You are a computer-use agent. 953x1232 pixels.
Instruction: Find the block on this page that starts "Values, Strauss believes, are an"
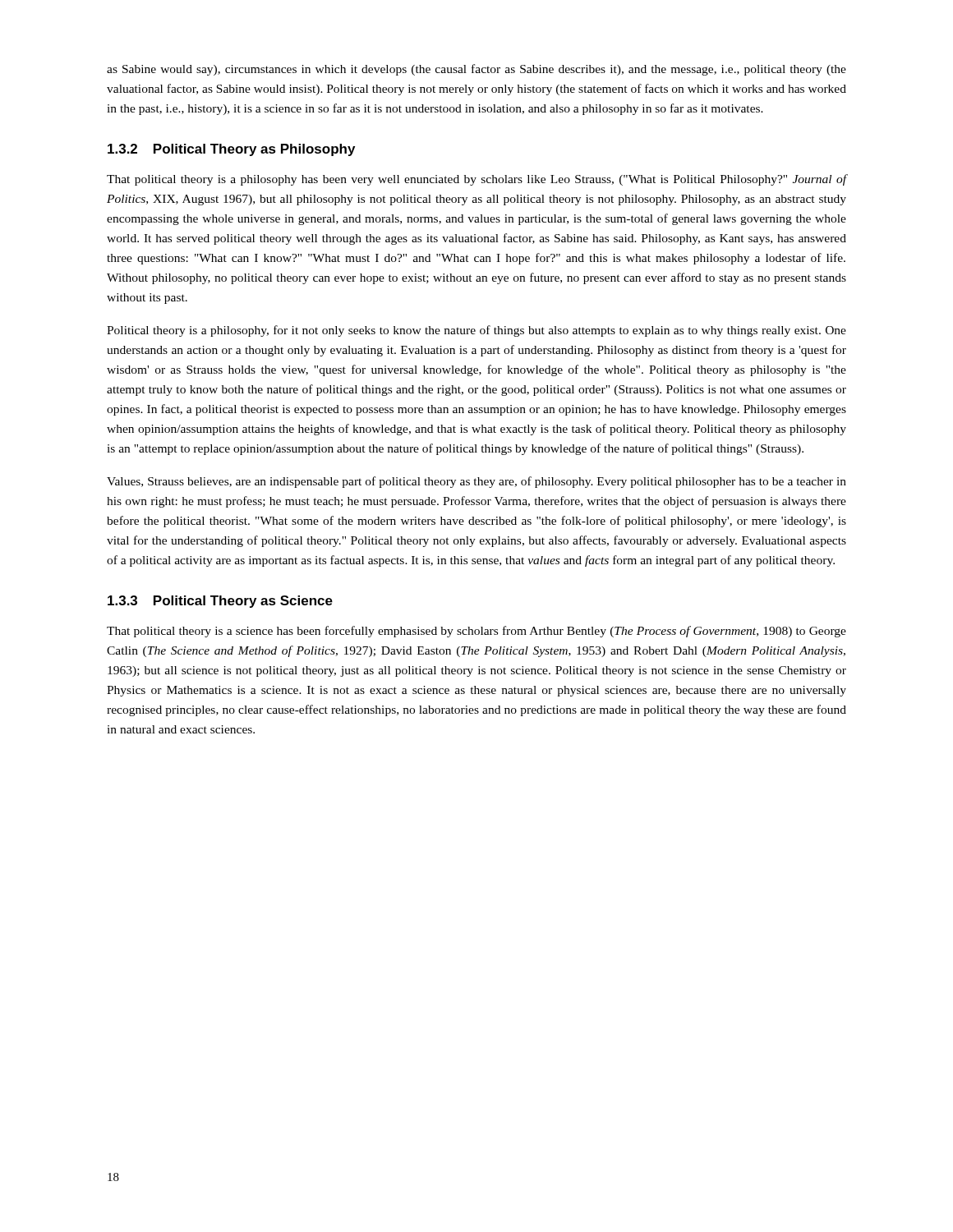coord(476,521)
